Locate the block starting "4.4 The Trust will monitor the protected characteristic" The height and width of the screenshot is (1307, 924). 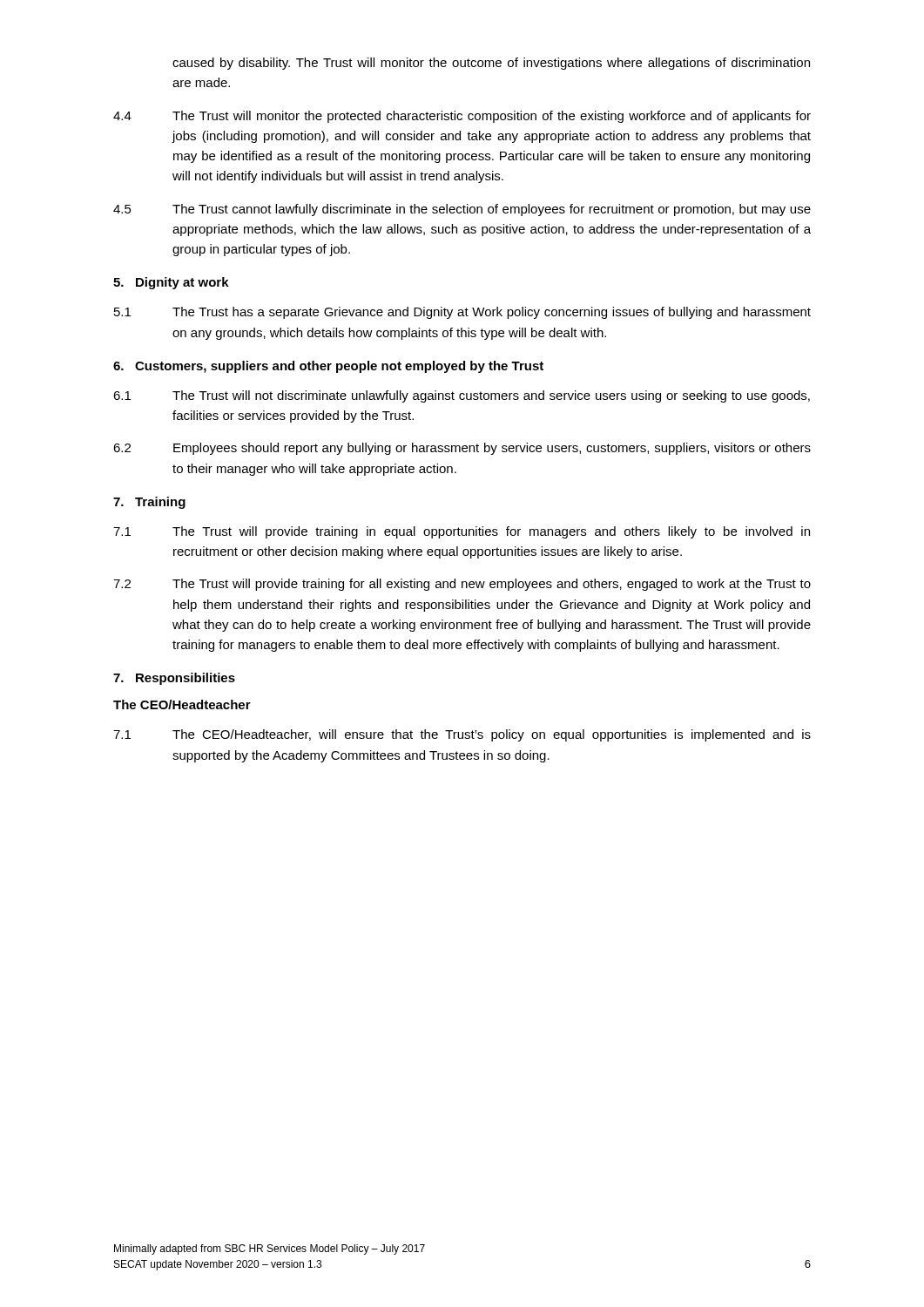pyautogui.click(x=462, y=145)
